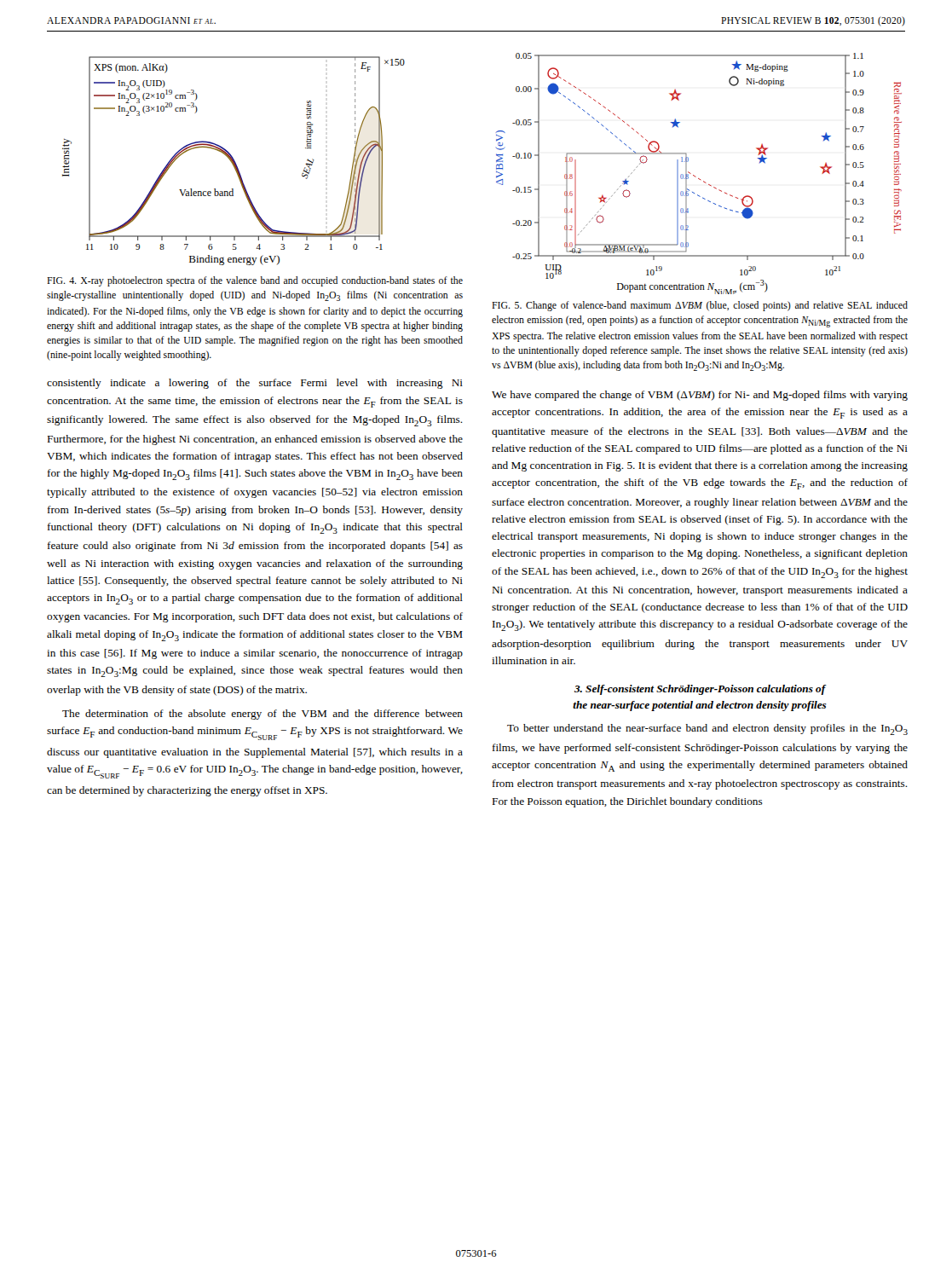Locate the block starting "To better understand the near-surface band"
Image resolution: width=952 pixels, height=1279 pixels.
point(700,765)
